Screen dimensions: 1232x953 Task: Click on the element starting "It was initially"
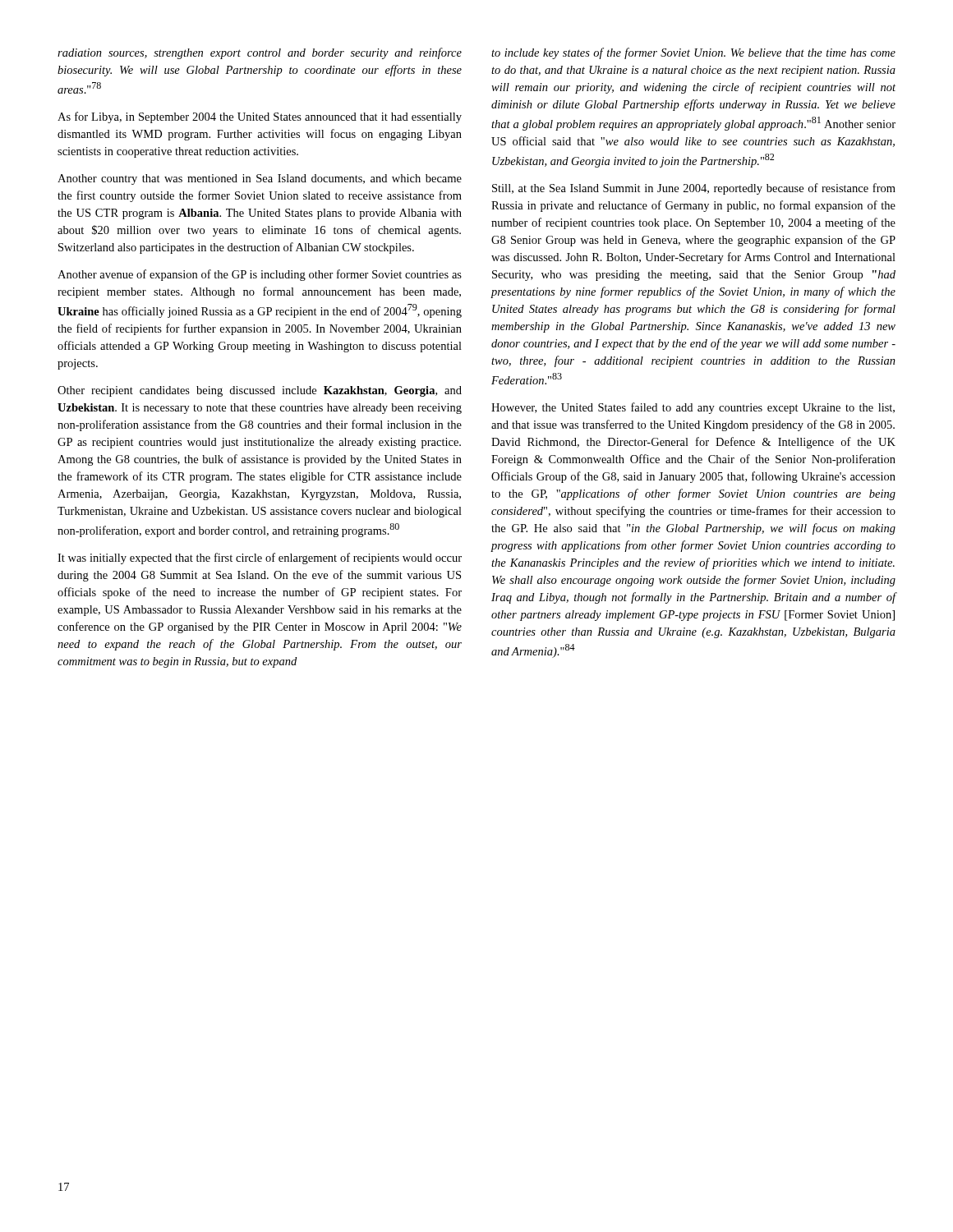260,610
